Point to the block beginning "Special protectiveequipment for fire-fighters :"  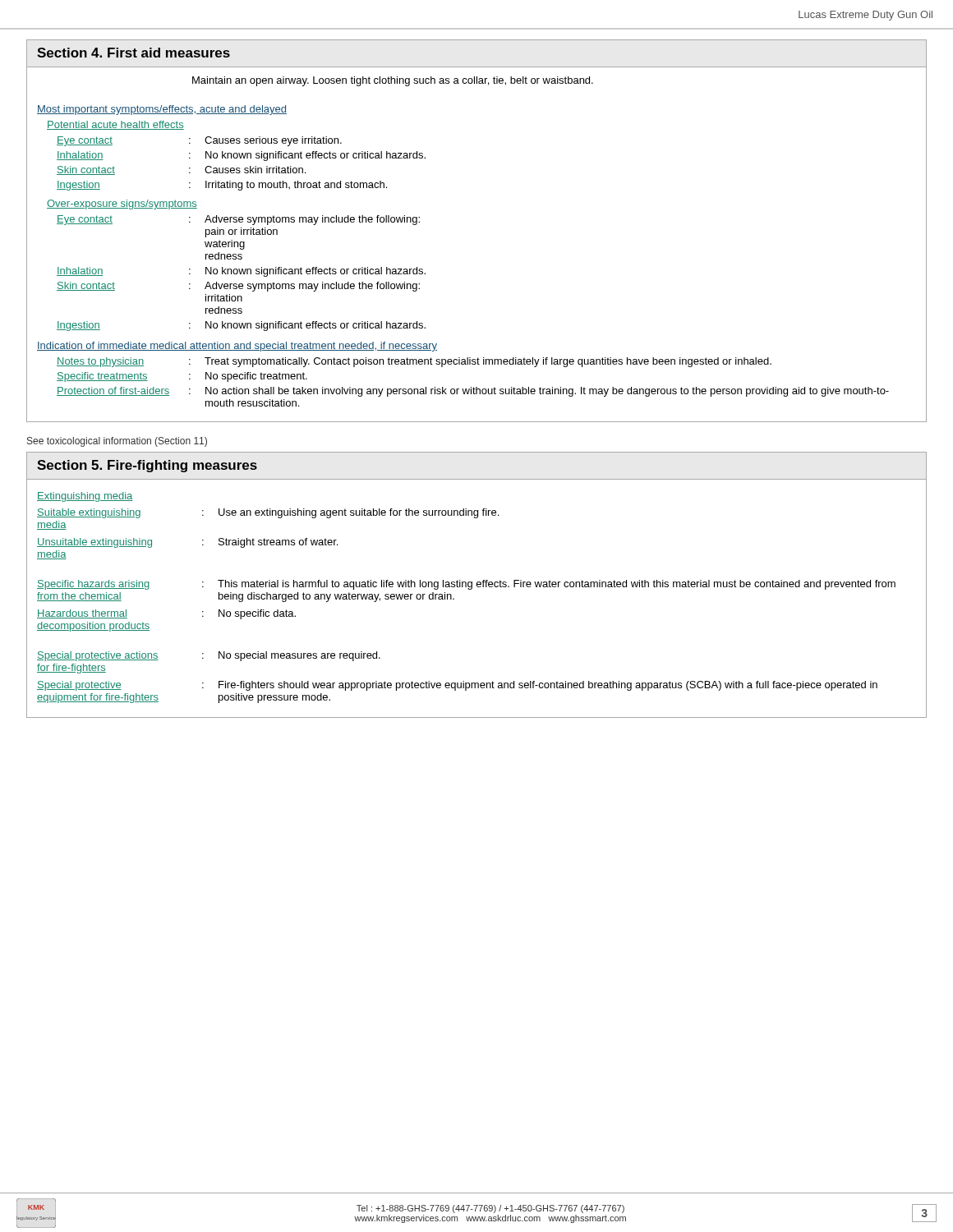click(x=476, y=691)
